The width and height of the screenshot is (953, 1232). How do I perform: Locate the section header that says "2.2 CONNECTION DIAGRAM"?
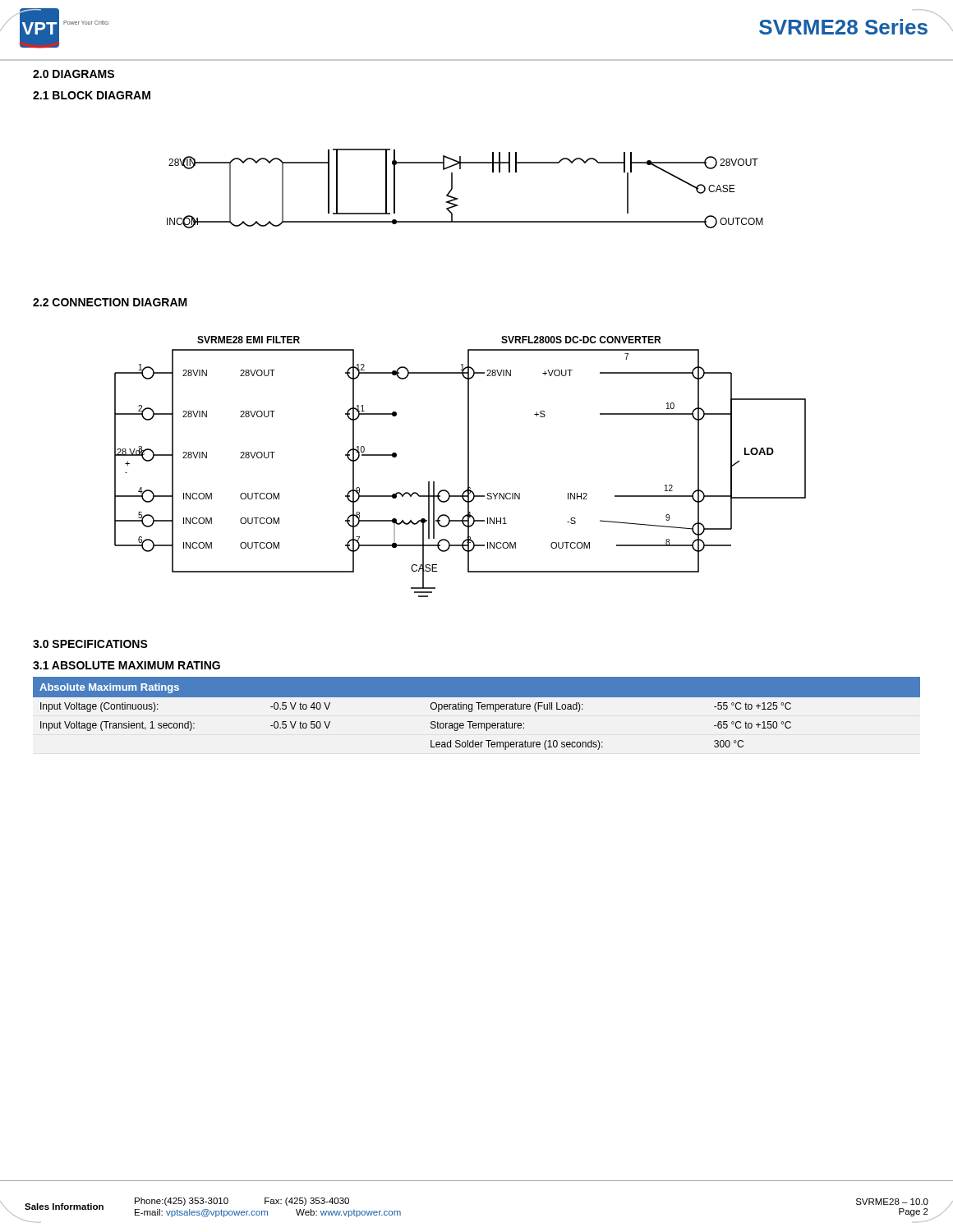point(110,302)
